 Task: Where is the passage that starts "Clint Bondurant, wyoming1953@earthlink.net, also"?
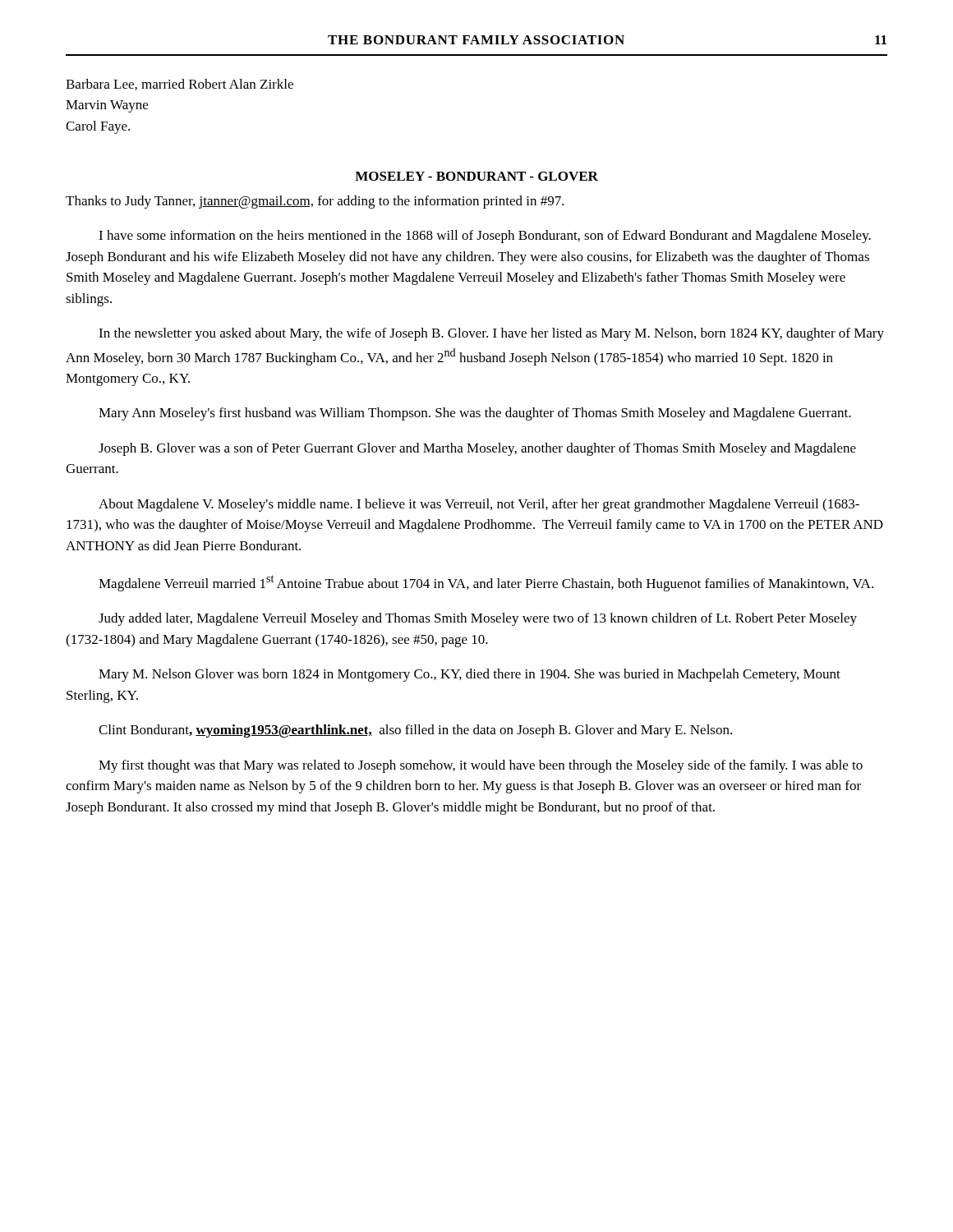click(476, 730)
